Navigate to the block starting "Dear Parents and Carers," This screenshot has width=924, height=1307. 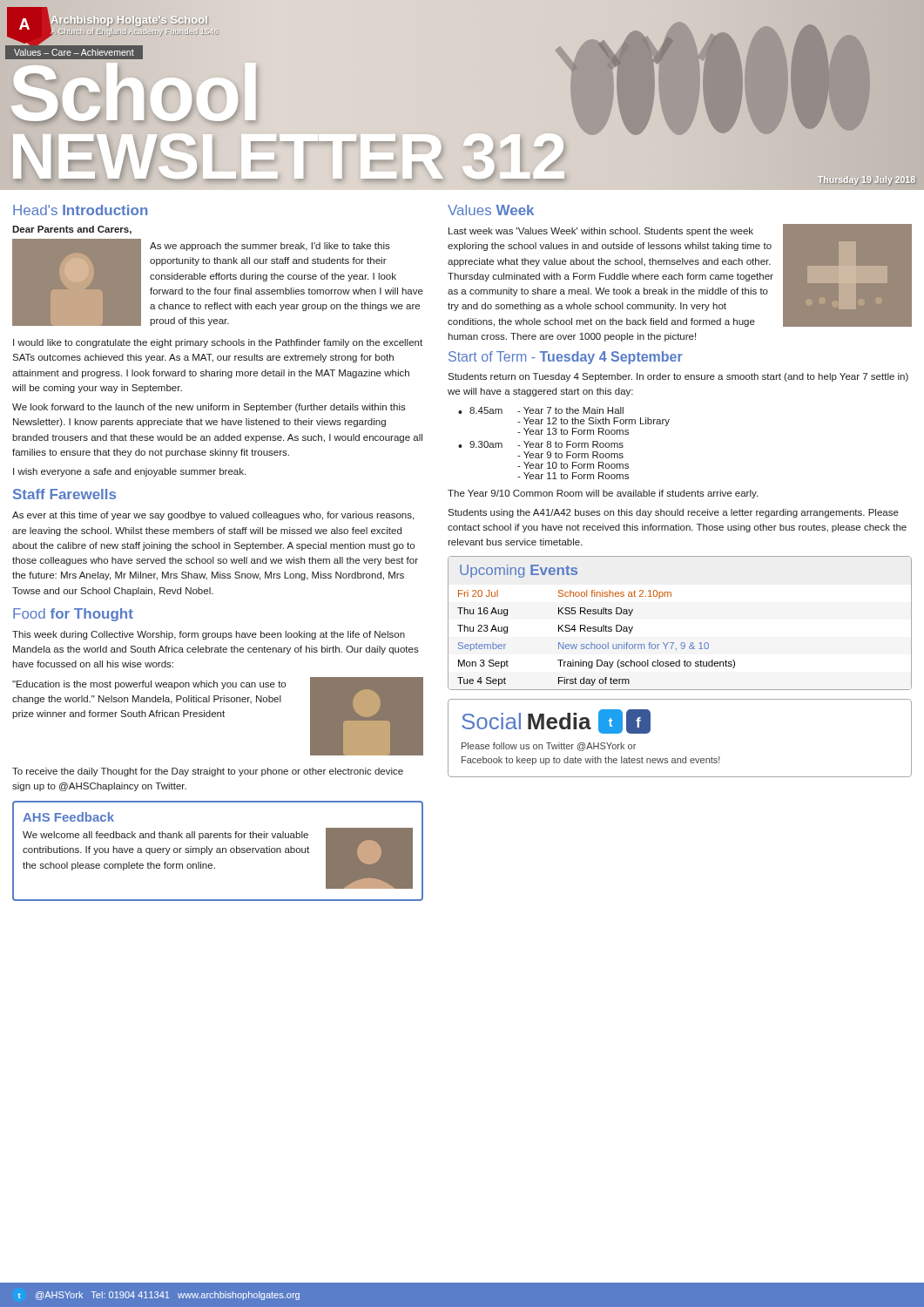tap(72, 229)
